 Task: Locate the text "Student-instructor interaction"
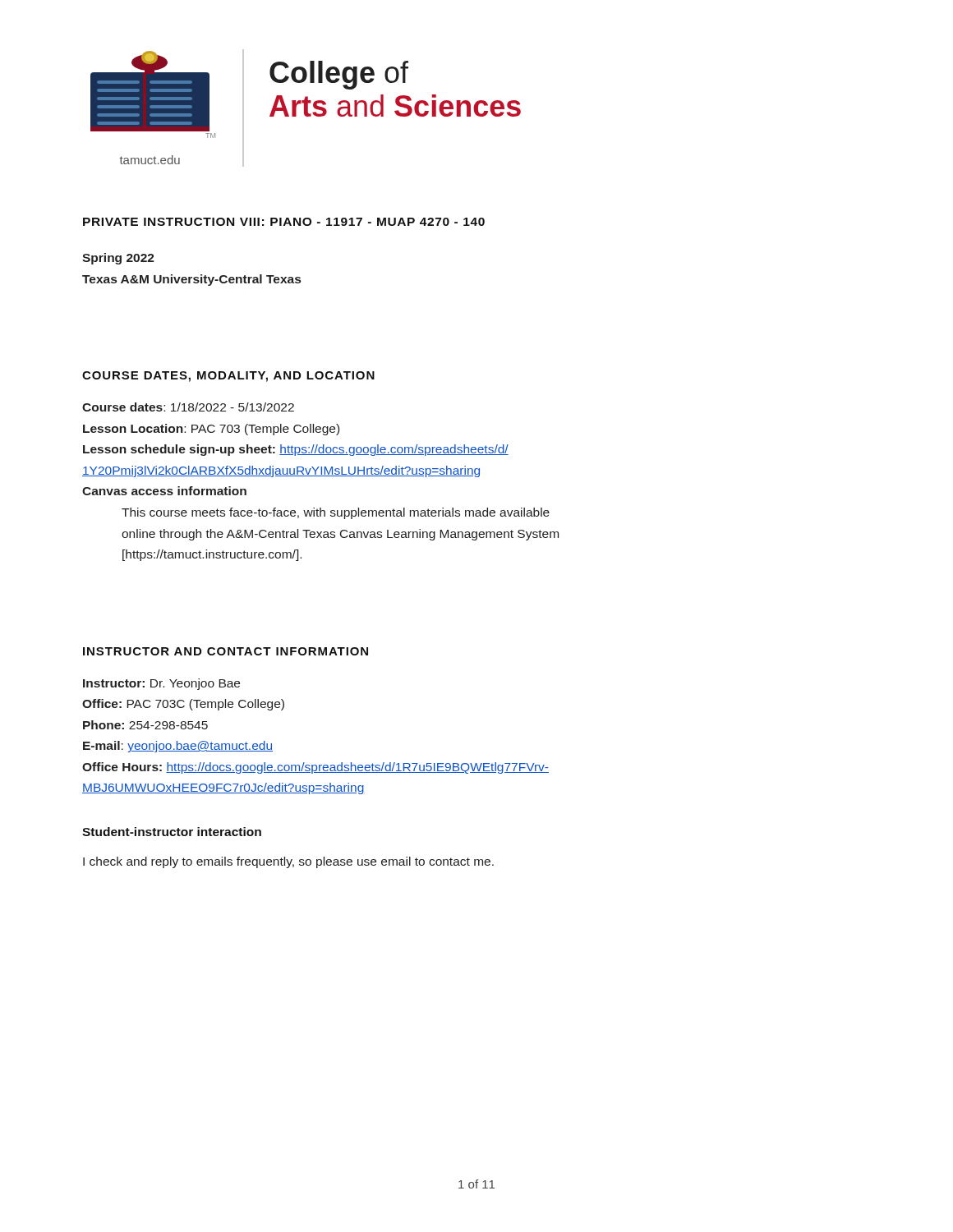coord(172,832)
